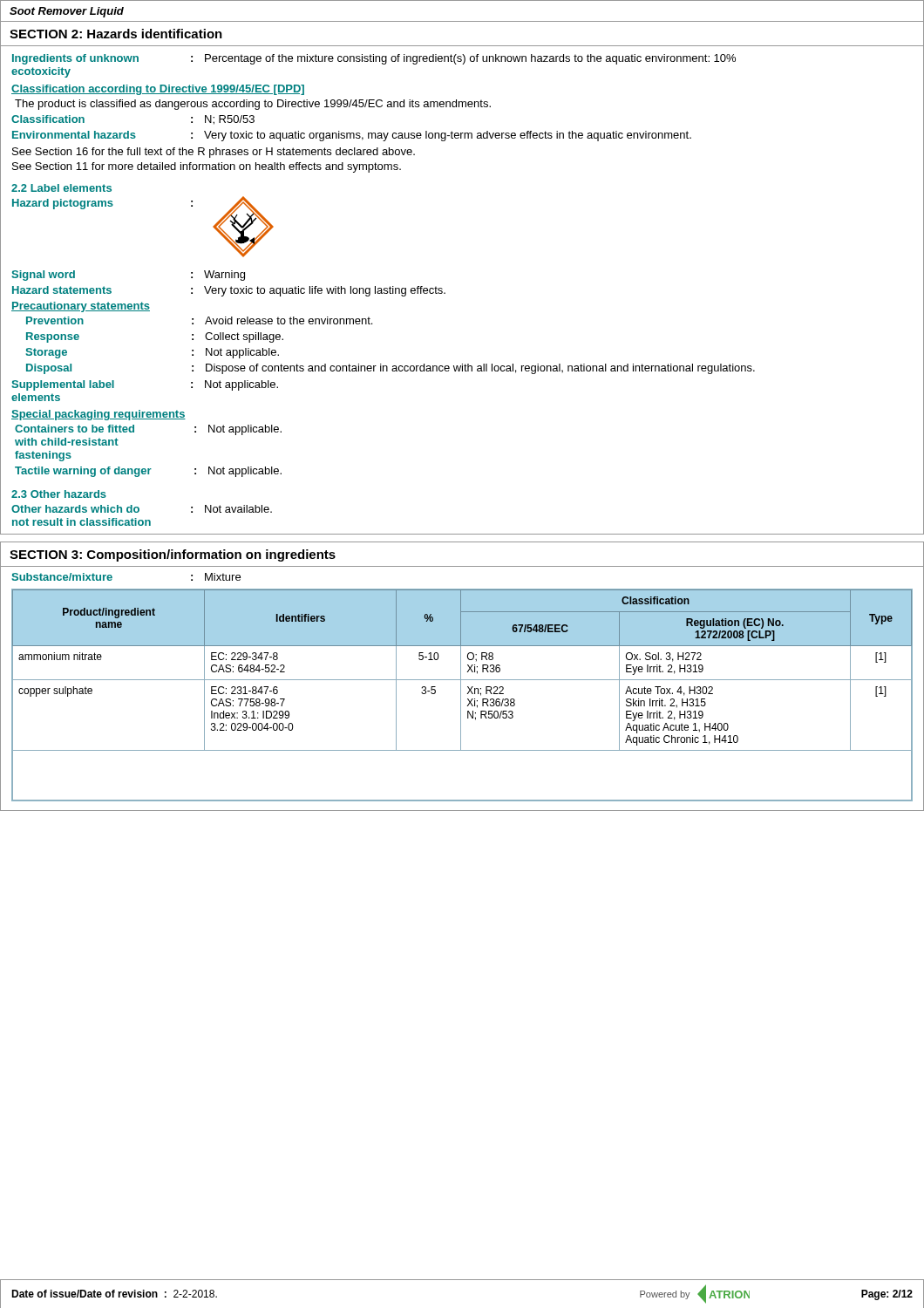Screen dimensions: 1308x924
Task: Find the text with the text "Tactile warning of danger : Not applicable."
Action: tap(149, 470)
